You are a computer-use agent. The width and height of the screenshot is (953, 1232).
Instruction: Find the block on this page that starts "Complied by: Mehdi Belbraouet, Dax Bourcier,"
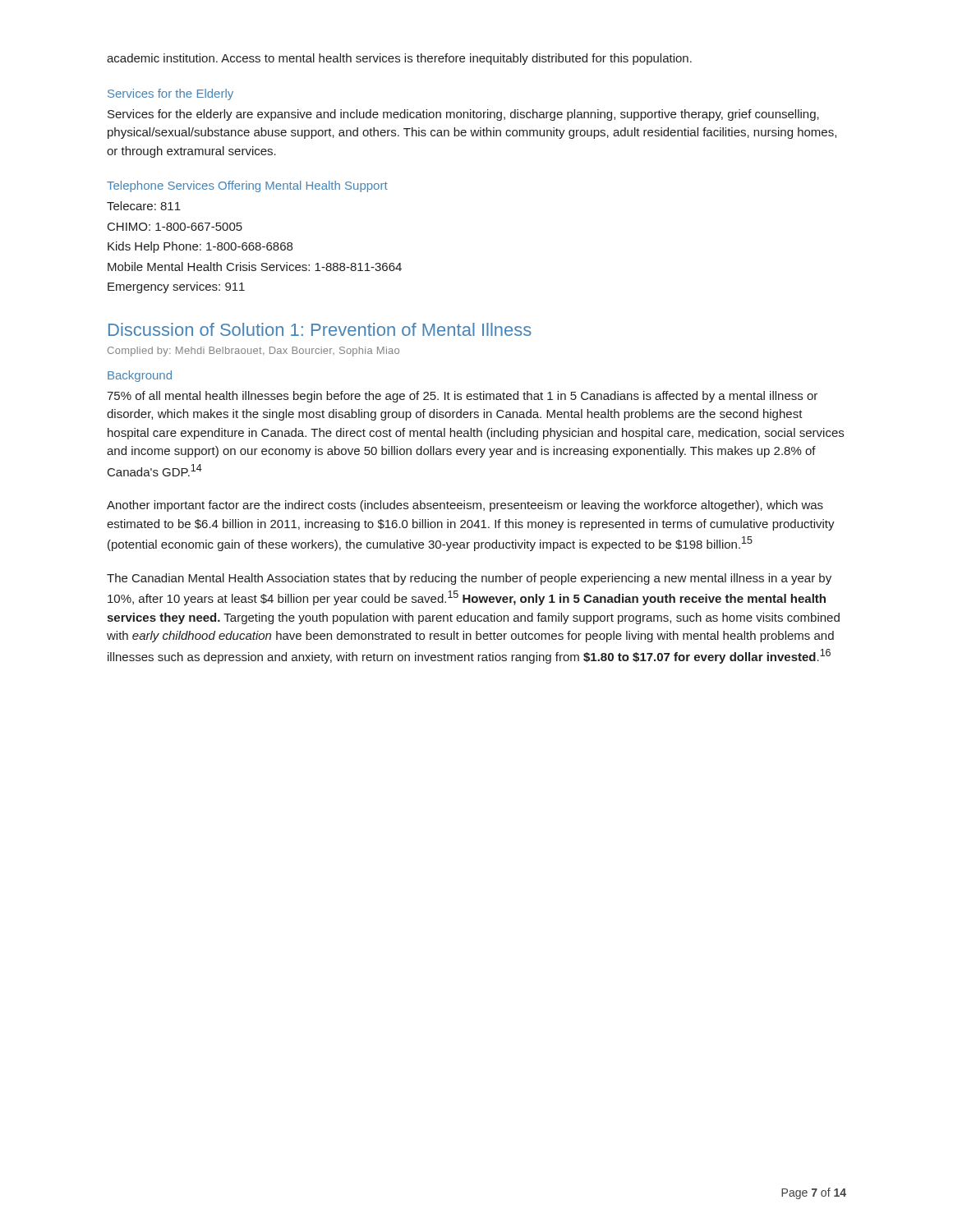[x=253, y=350]
